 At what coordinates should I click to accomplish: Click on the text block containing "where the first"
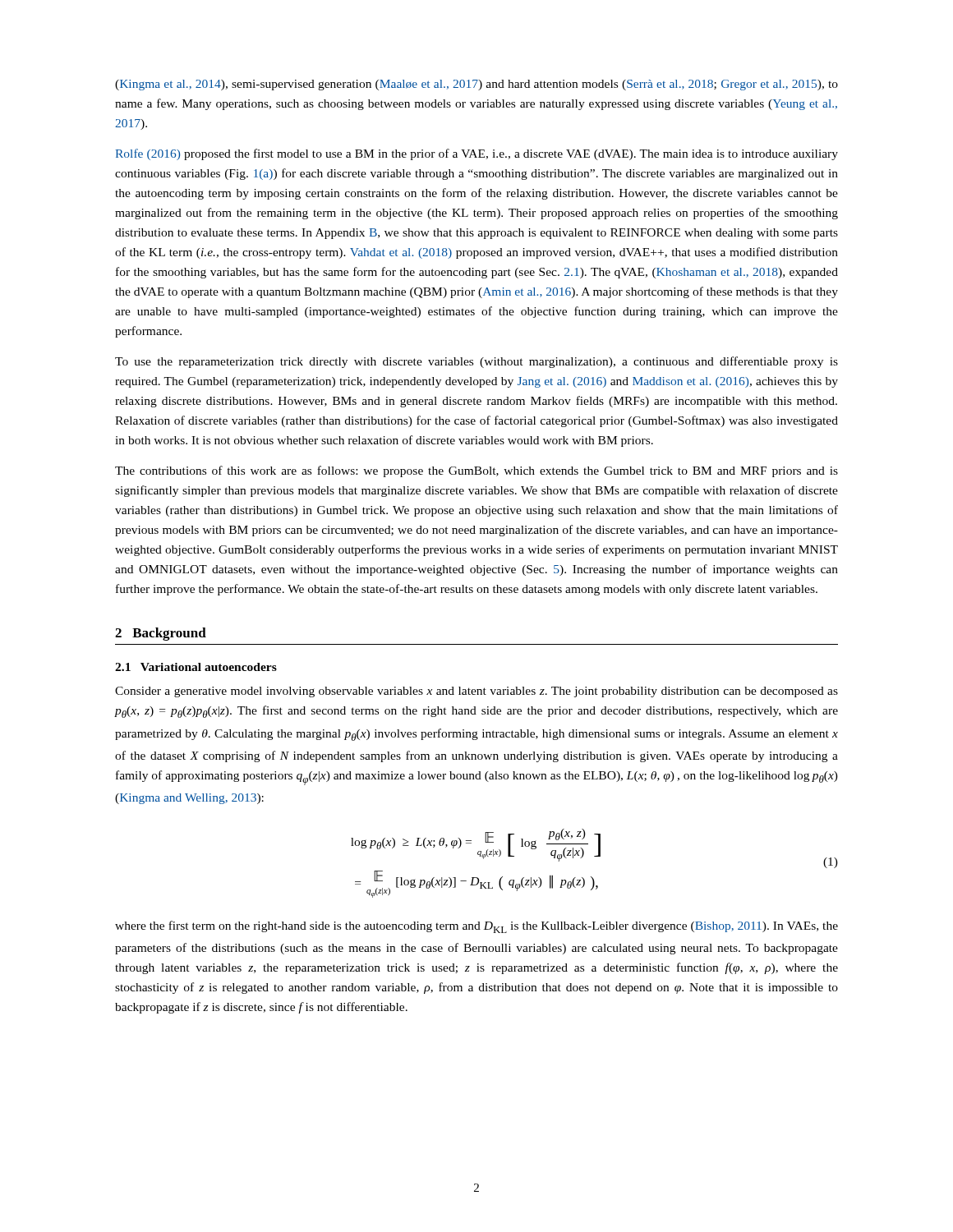pyautogui.click(x=476, y=966)
